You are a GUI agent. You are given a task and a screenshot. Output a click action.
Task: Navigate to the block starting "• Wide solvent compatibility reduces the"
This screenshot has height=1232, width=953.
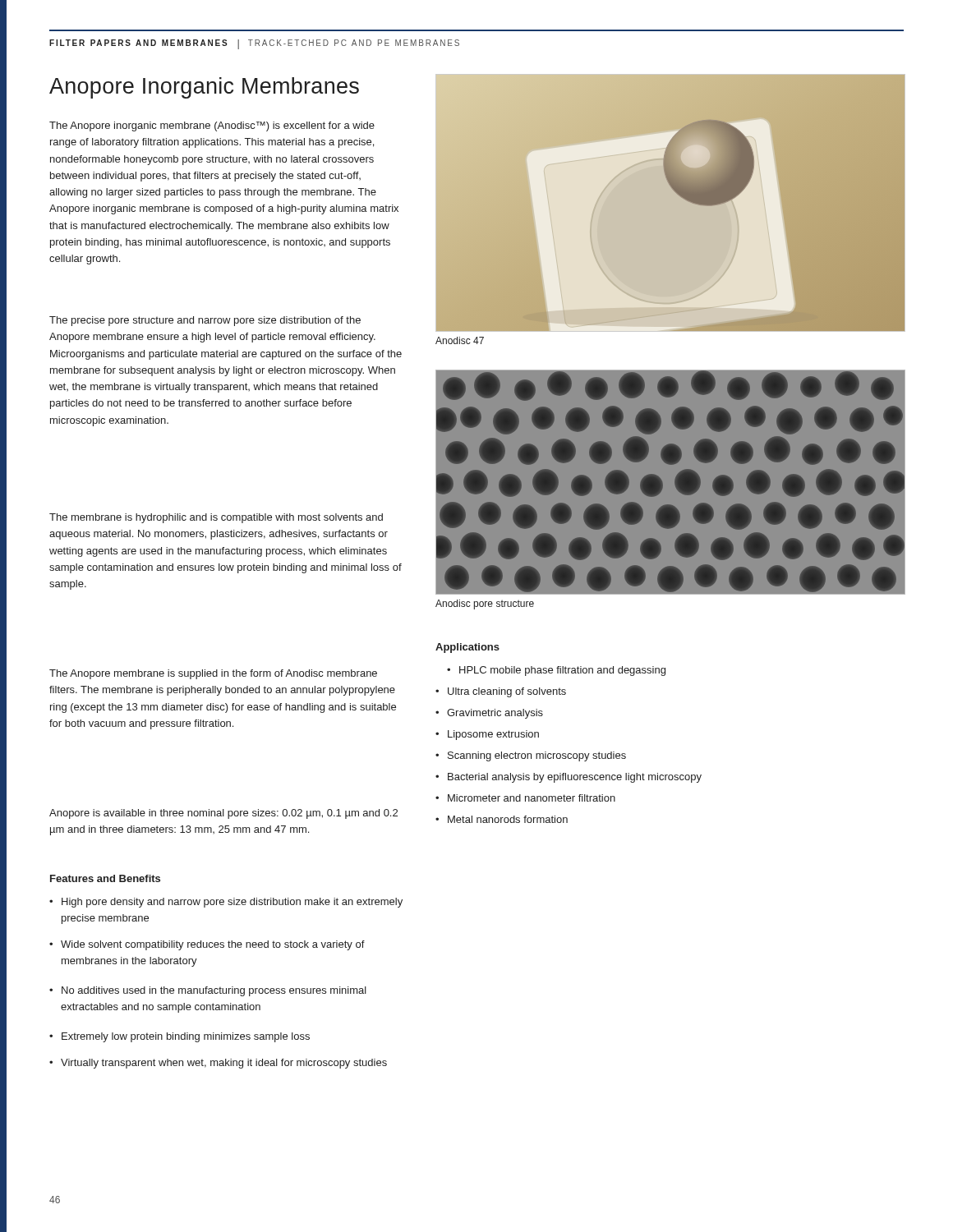[222, 952]
